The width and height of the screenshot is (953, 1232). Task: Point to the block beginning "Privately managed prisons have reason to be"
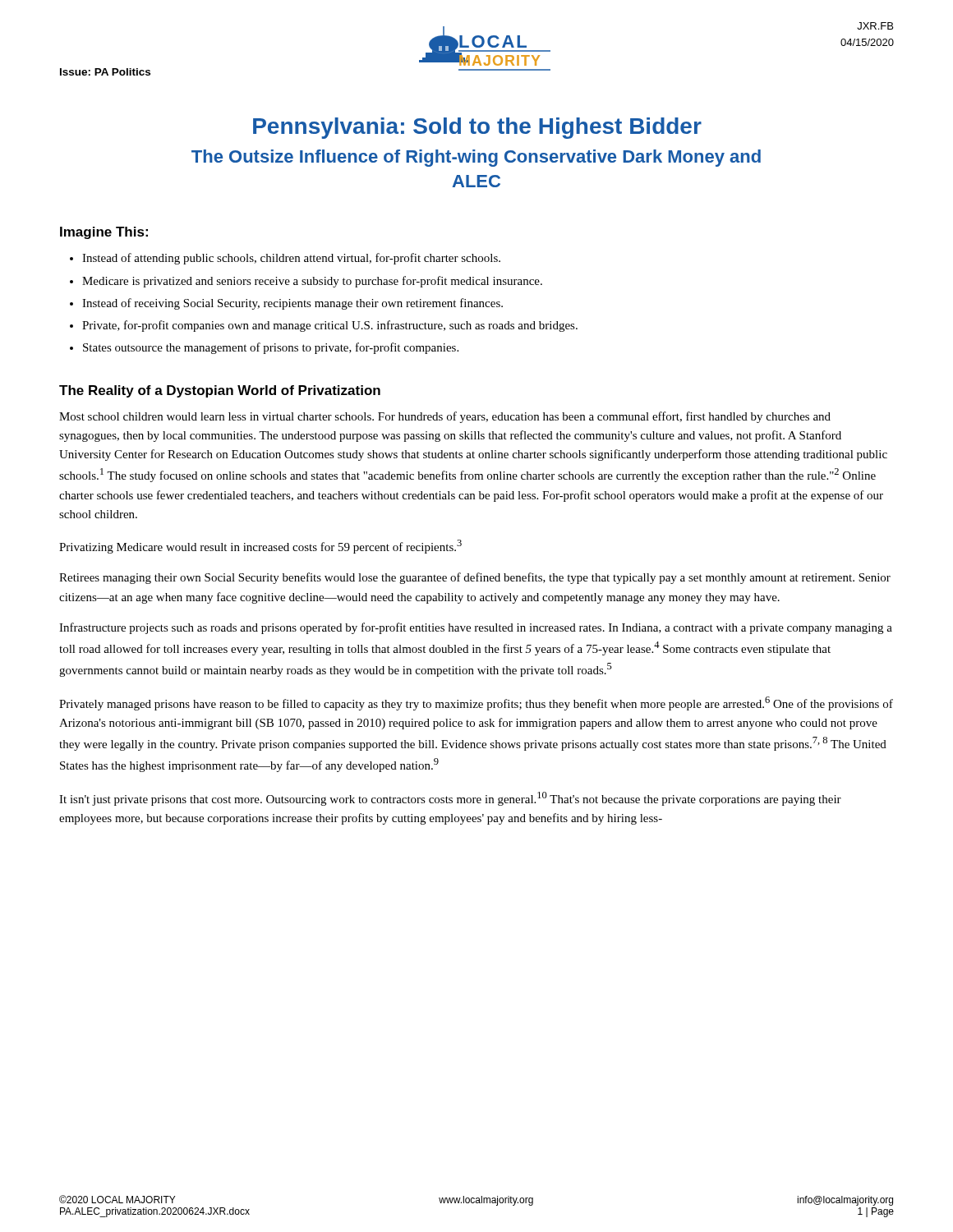click(x=476, y=733)
